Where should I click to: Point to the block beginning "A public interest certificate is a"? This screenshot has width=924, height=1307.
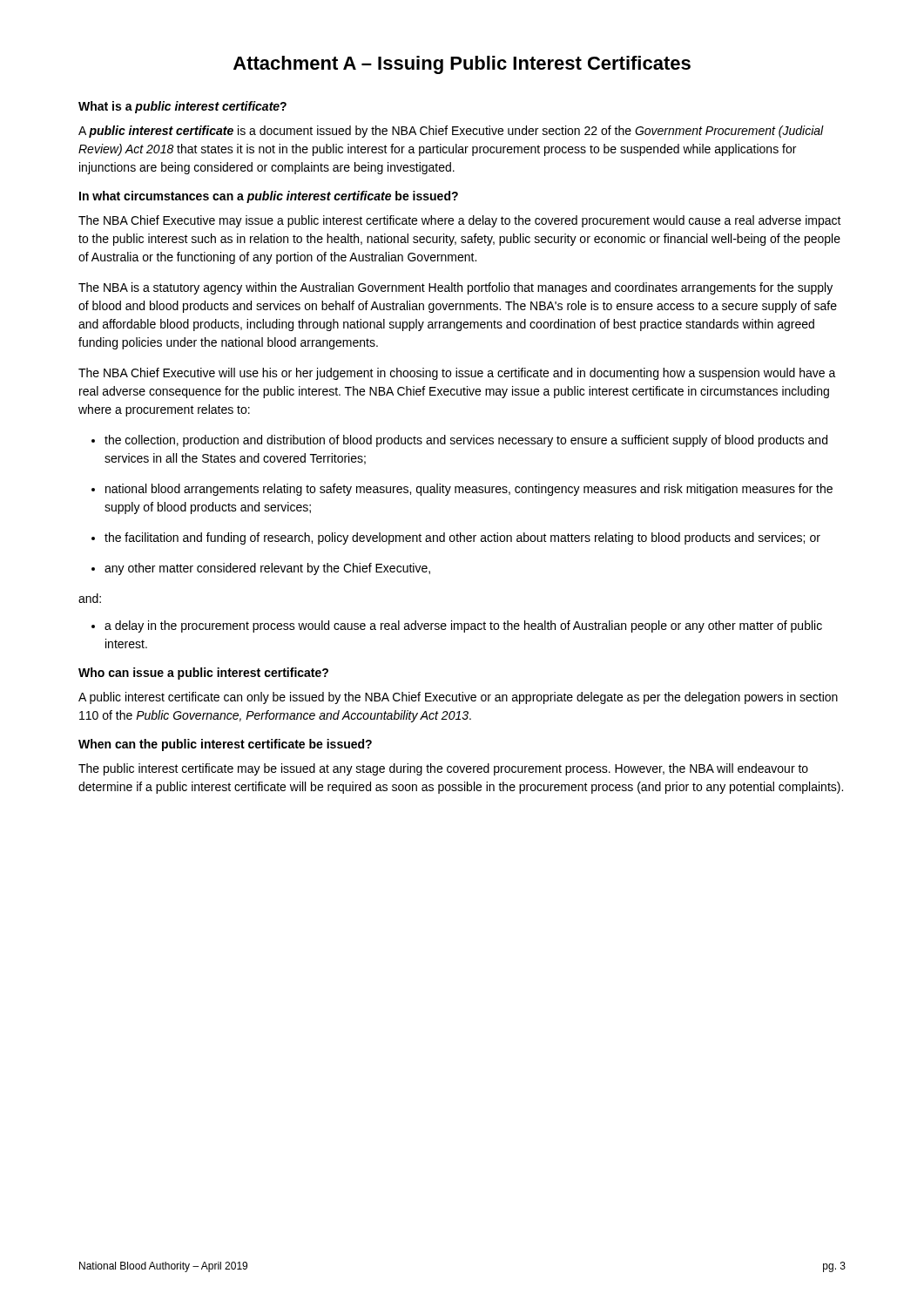pyautogui.click(x=462, y=149)
